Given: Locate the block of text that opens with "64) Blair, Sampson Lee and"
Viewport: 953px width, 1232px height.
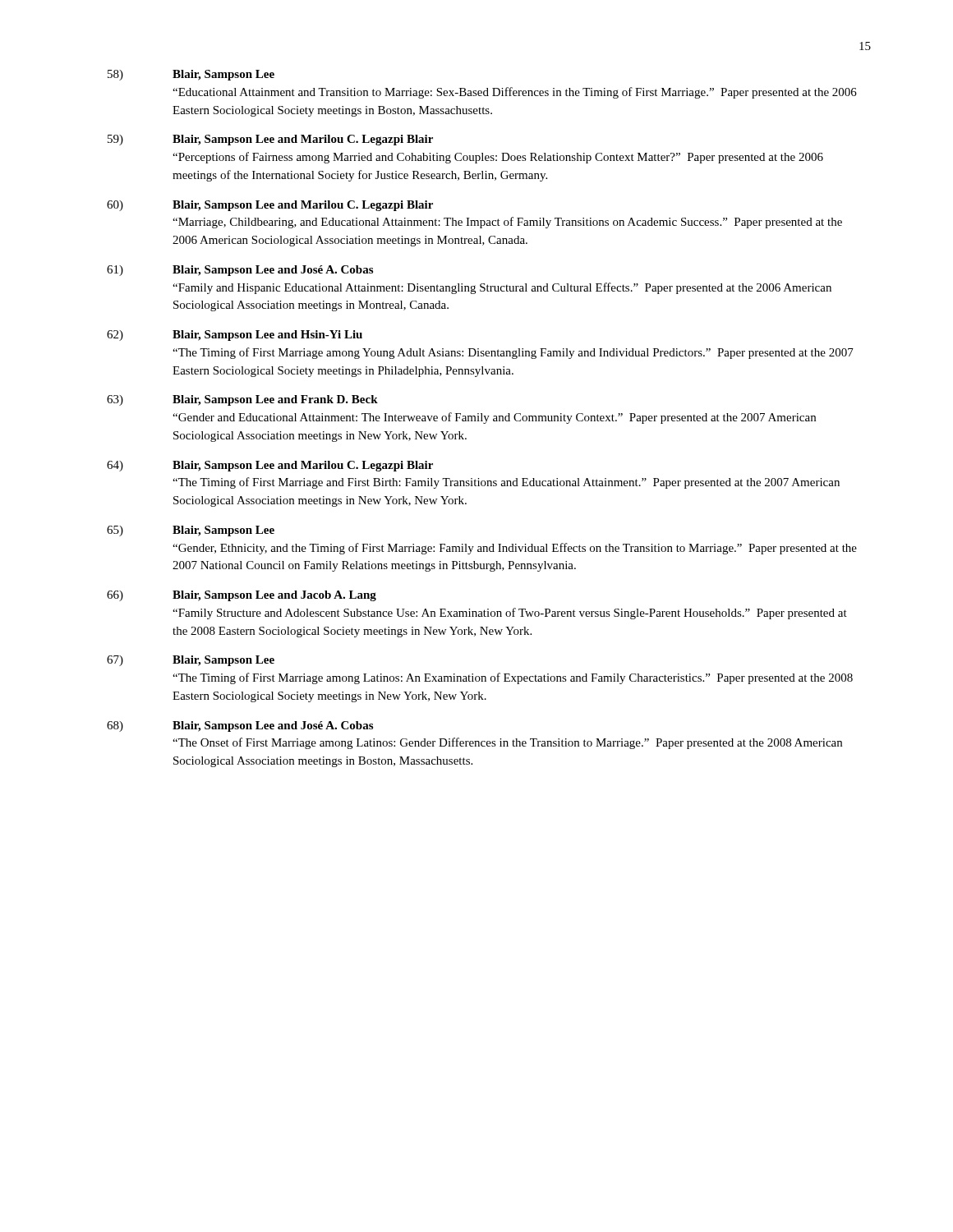Looking at the screenshot, I should (485, 483).
